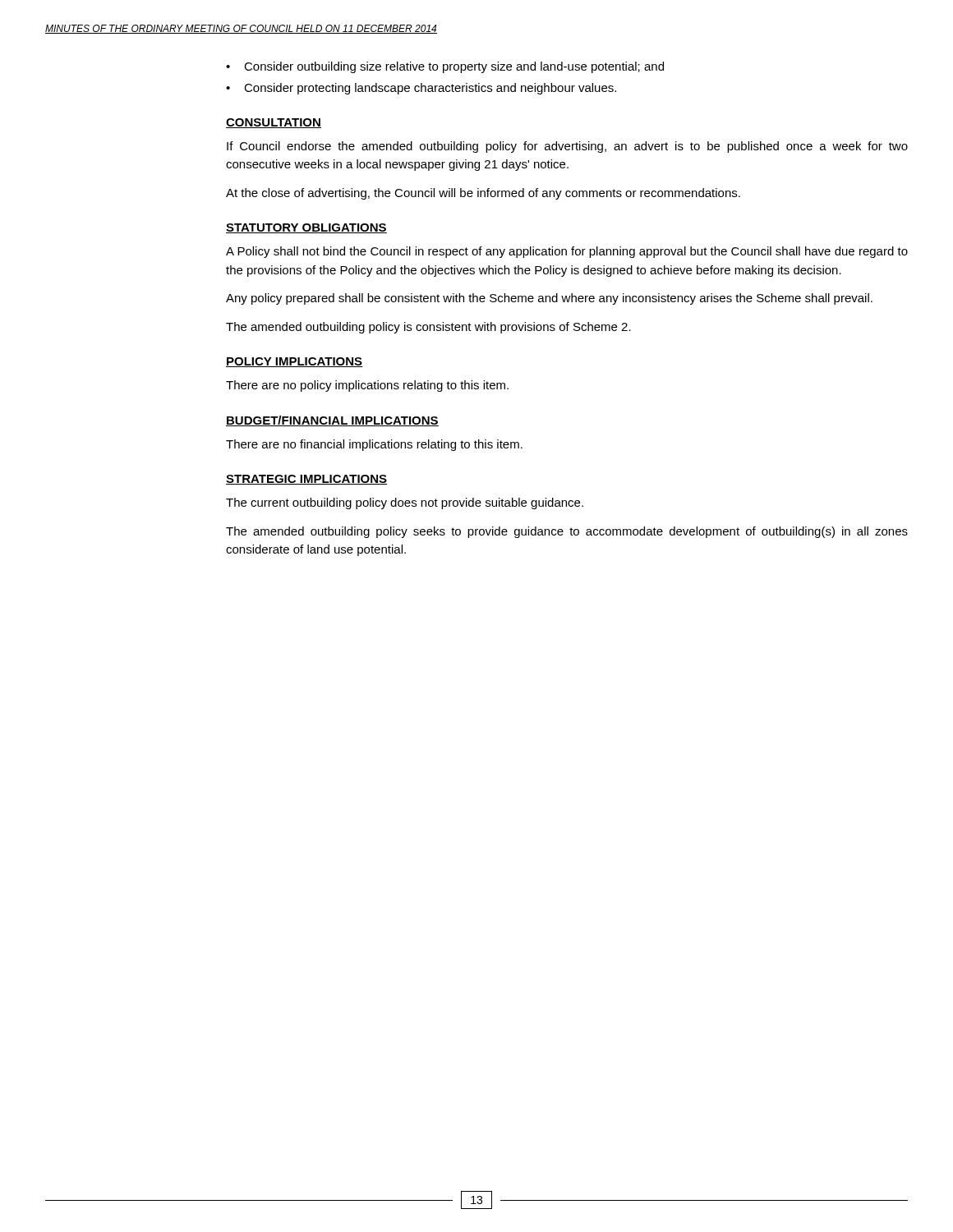Locate the block starting "STATUTORY OBLIGATIONS"
This screenshot has width=953, height=1232.
pos(306,227)
